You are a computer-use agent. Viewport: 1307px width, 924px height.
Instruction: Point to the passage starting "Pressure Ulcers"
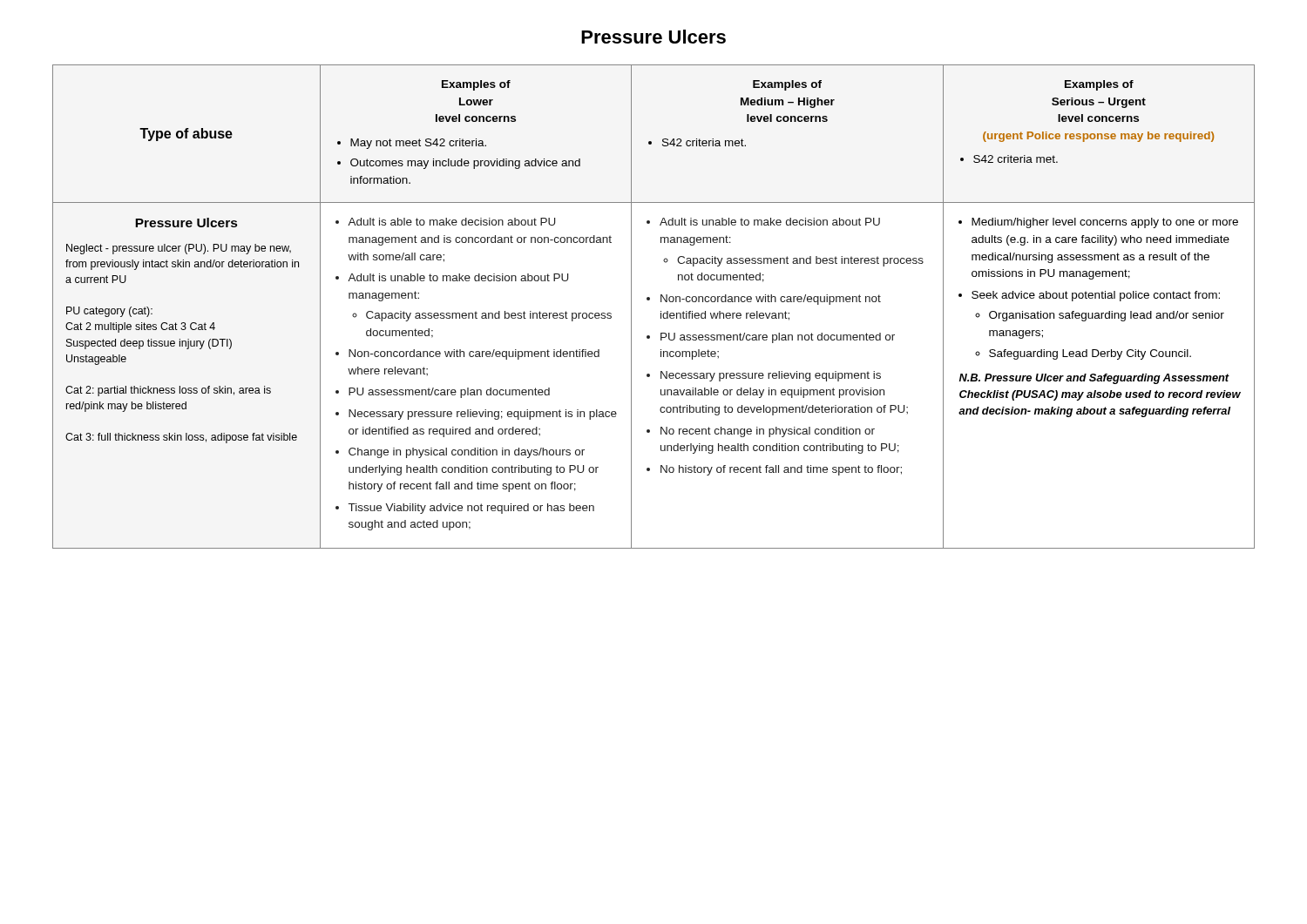click(654, 37)
